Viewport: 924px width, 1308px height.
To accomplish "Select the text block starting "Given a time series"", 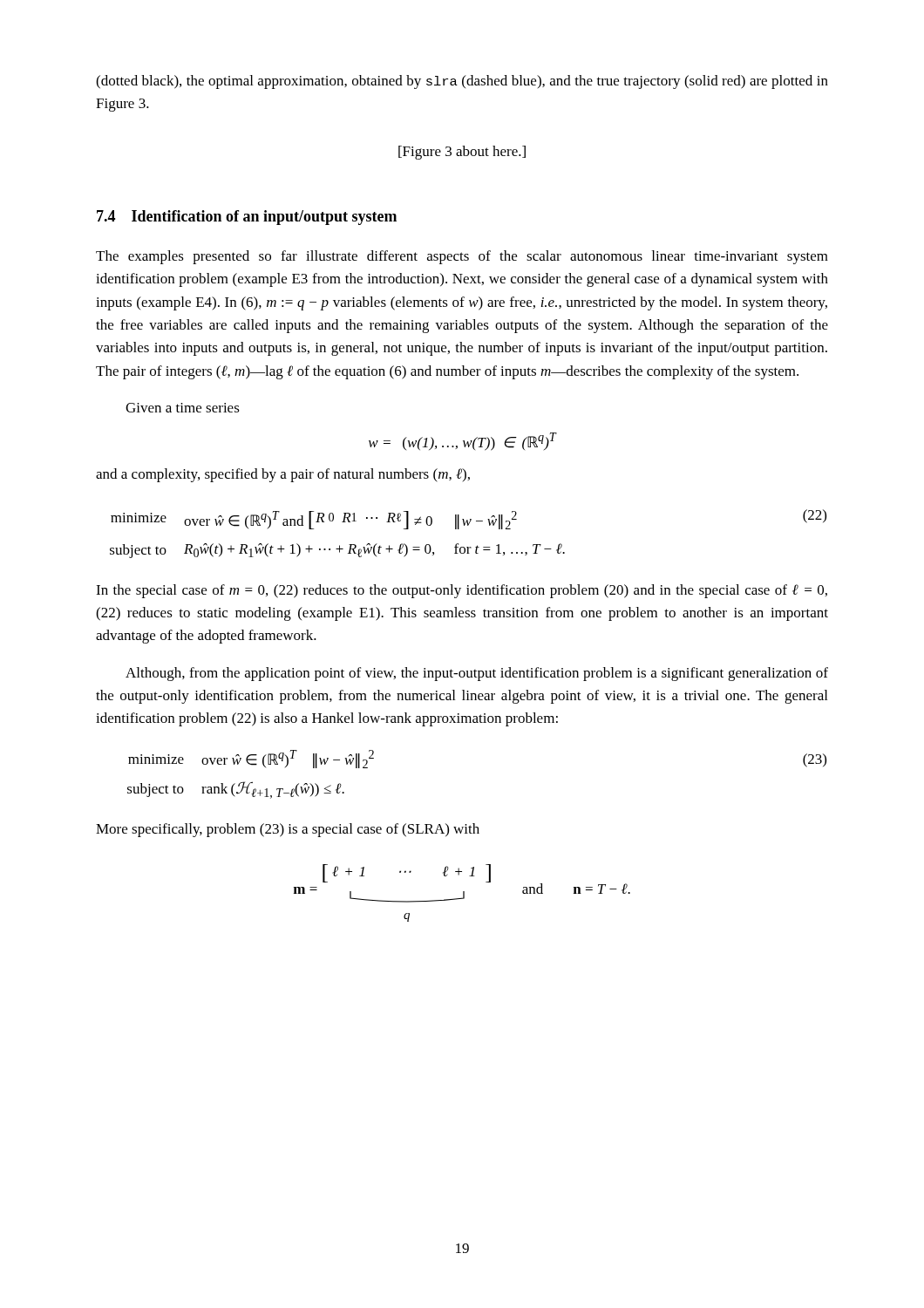I will click(182, 408).
